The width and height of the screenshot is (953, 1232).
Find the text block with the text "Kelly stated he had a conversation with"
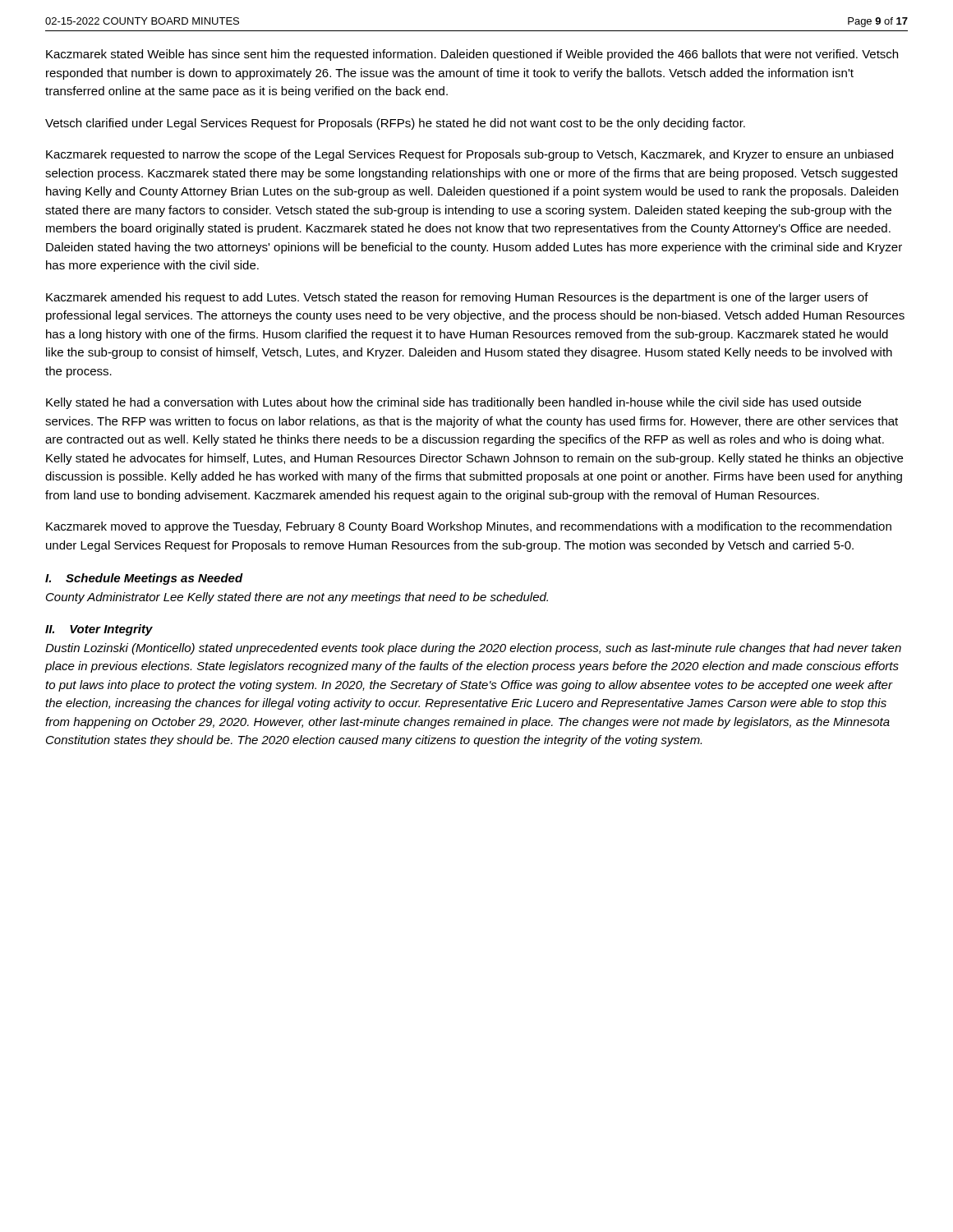[x=474, y=448]
